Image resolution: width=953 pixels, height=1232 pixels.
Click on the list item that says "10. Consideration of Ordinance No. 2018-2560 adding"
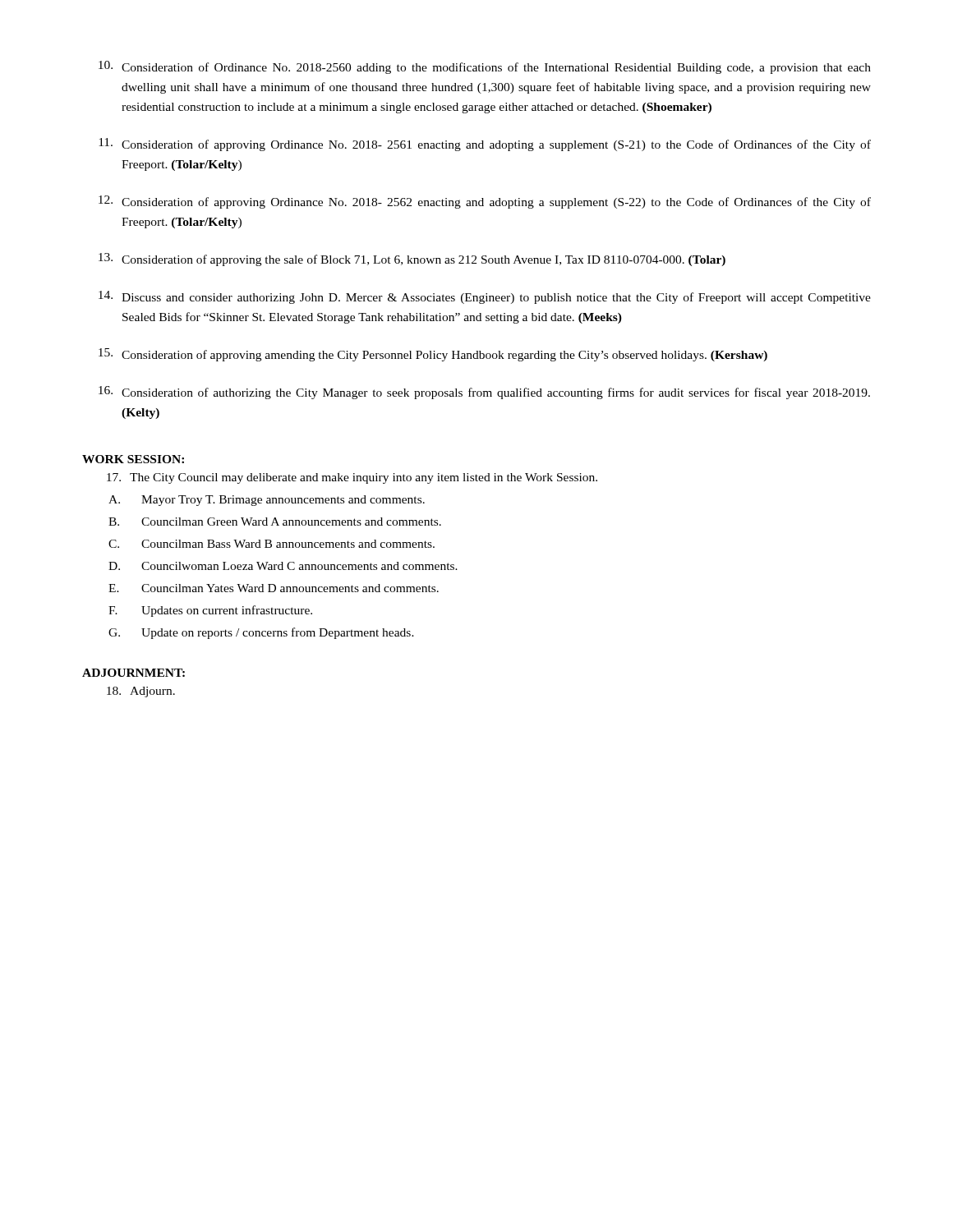476,87
